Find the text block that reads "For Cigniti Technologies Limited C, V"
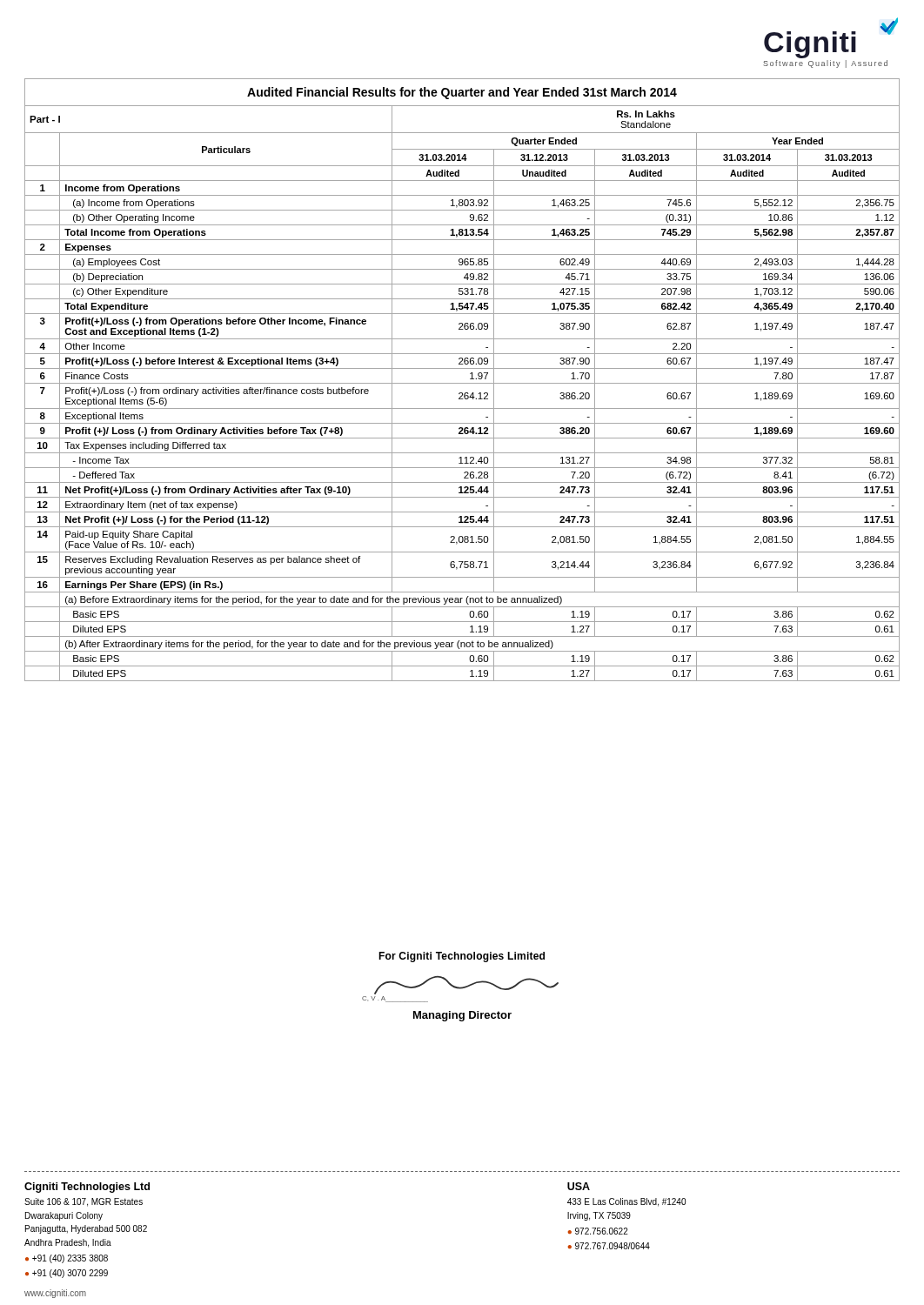Screen dimensions: 1305x924 (x=462, y=986)
